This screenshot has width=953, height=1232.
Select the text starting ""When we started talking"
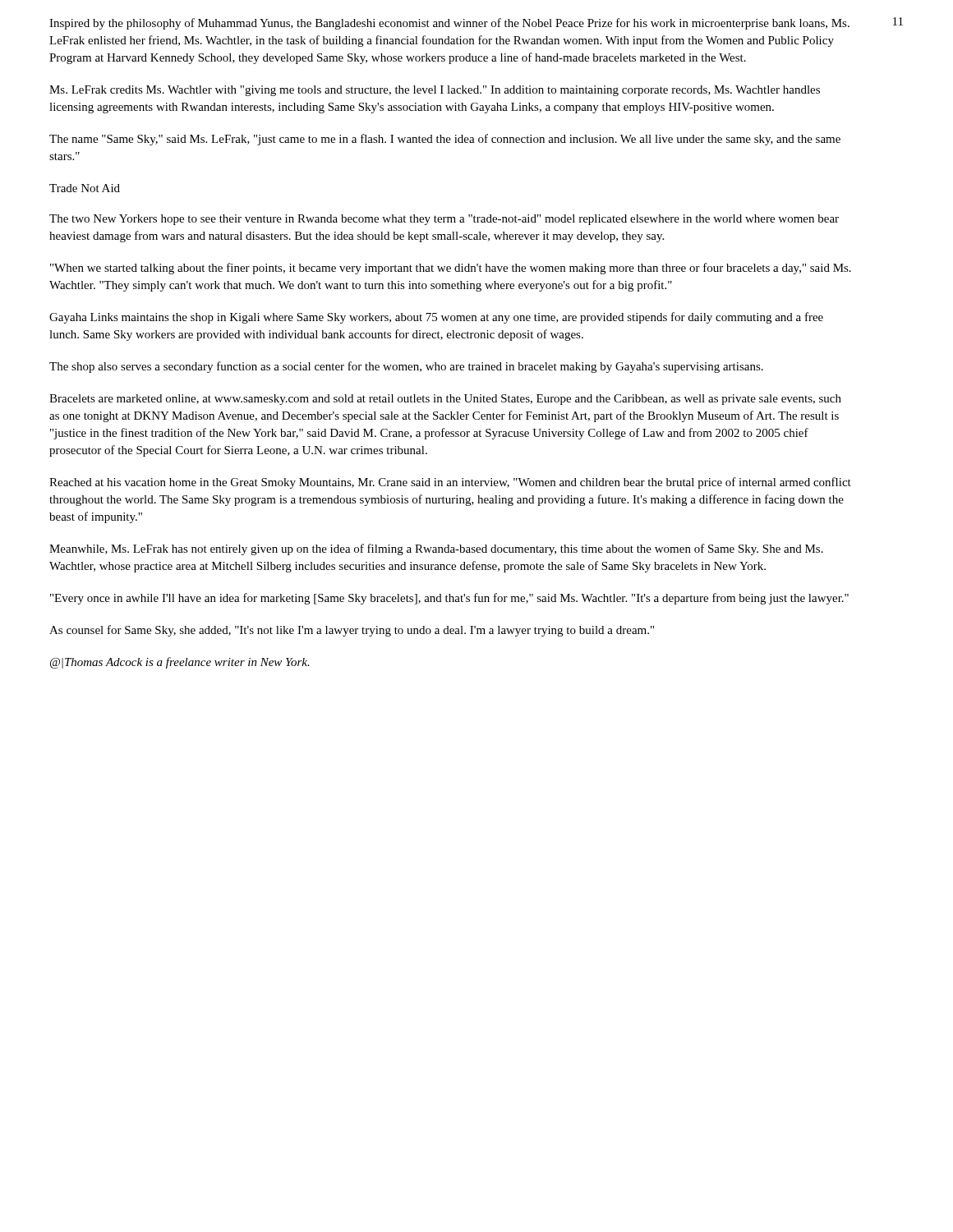click(x=450, y=276)
